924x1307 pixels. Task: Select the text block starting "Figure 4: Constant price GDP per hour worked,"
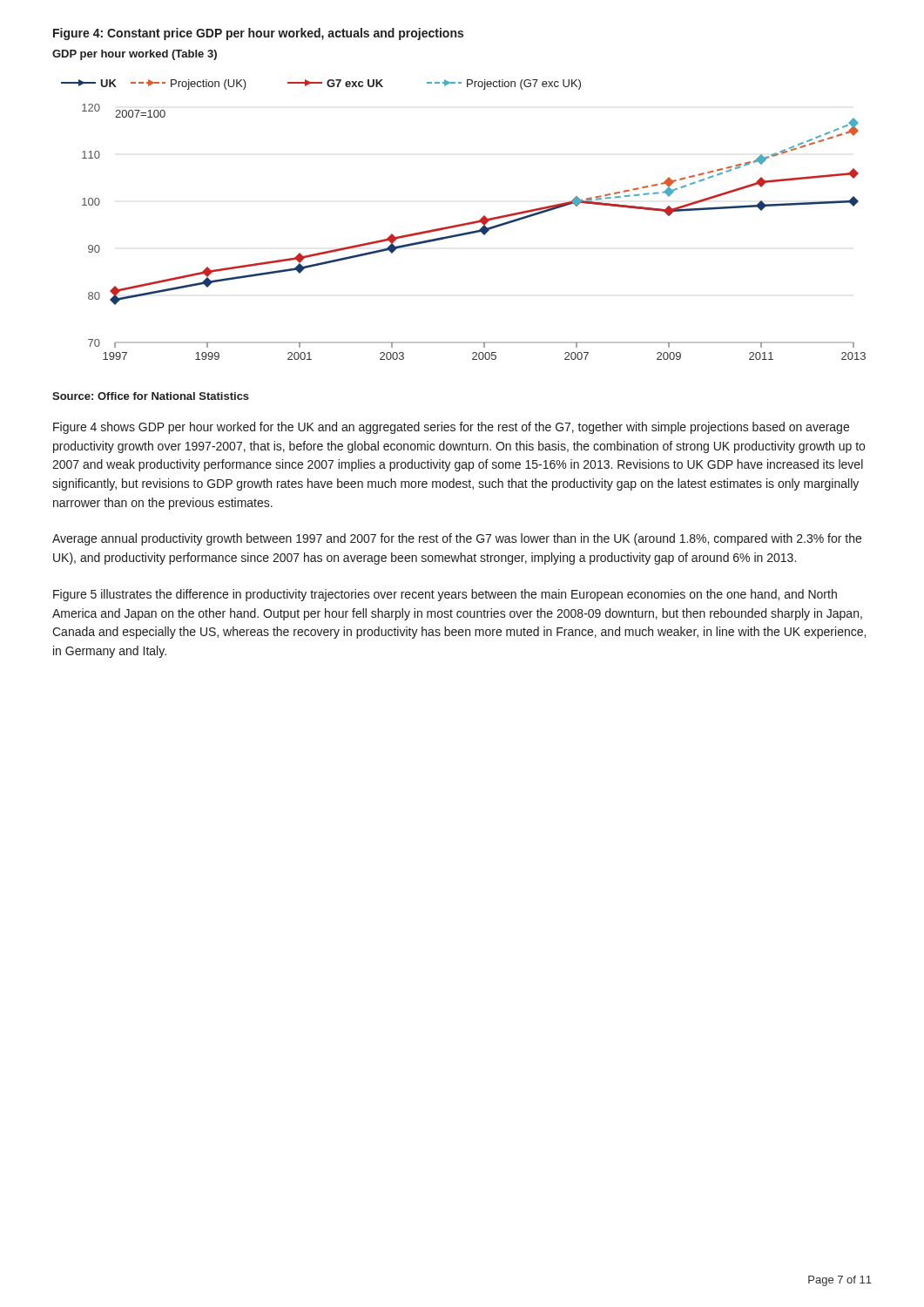pos(258,33)
